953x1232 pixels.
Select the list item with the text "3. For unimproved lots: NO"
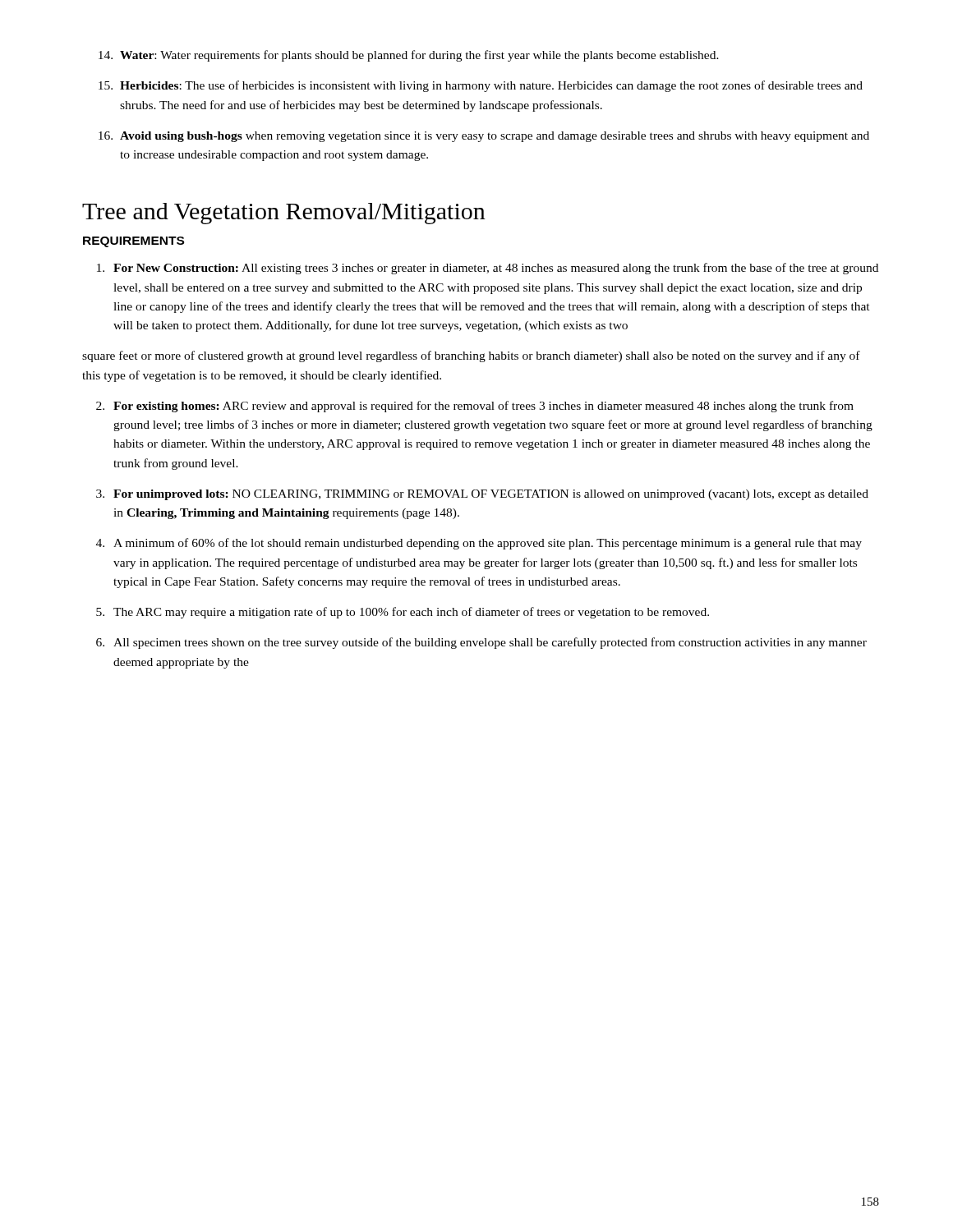(481, 503)
